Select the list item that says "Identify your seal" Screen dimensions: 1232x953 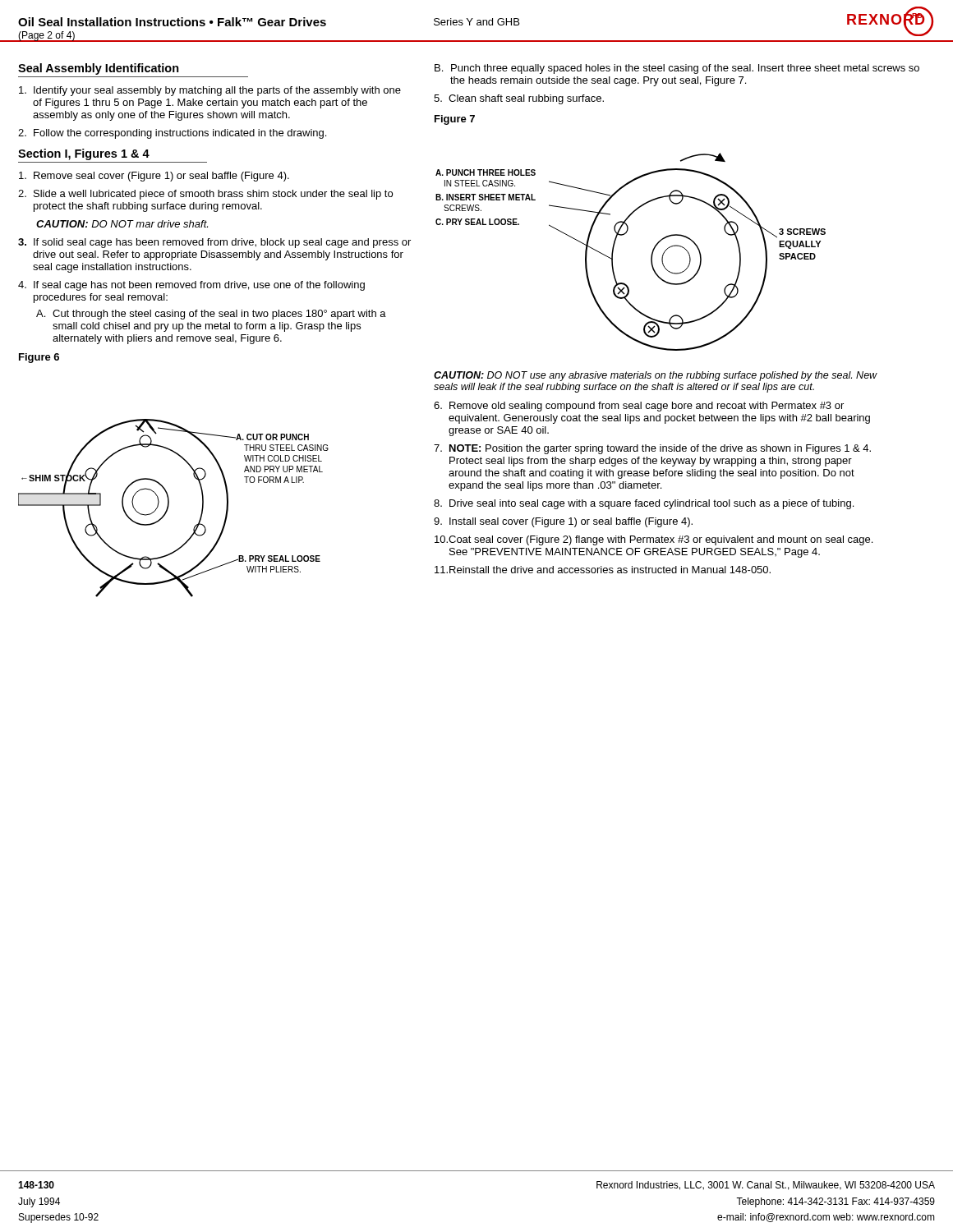click(x=215, y=102)
